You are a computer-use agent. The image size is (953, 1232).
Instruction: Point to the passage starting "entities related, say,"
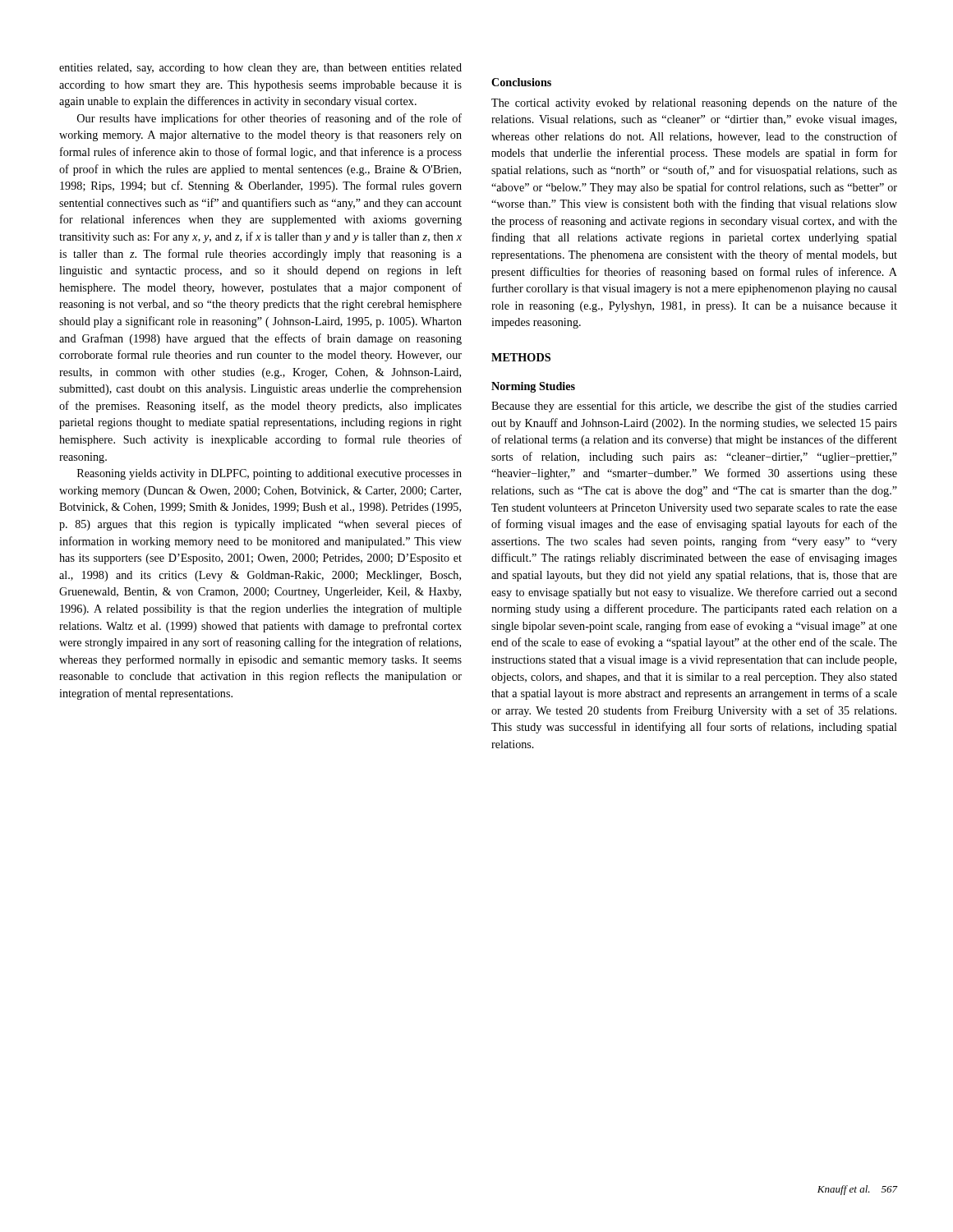click(260, 381)
